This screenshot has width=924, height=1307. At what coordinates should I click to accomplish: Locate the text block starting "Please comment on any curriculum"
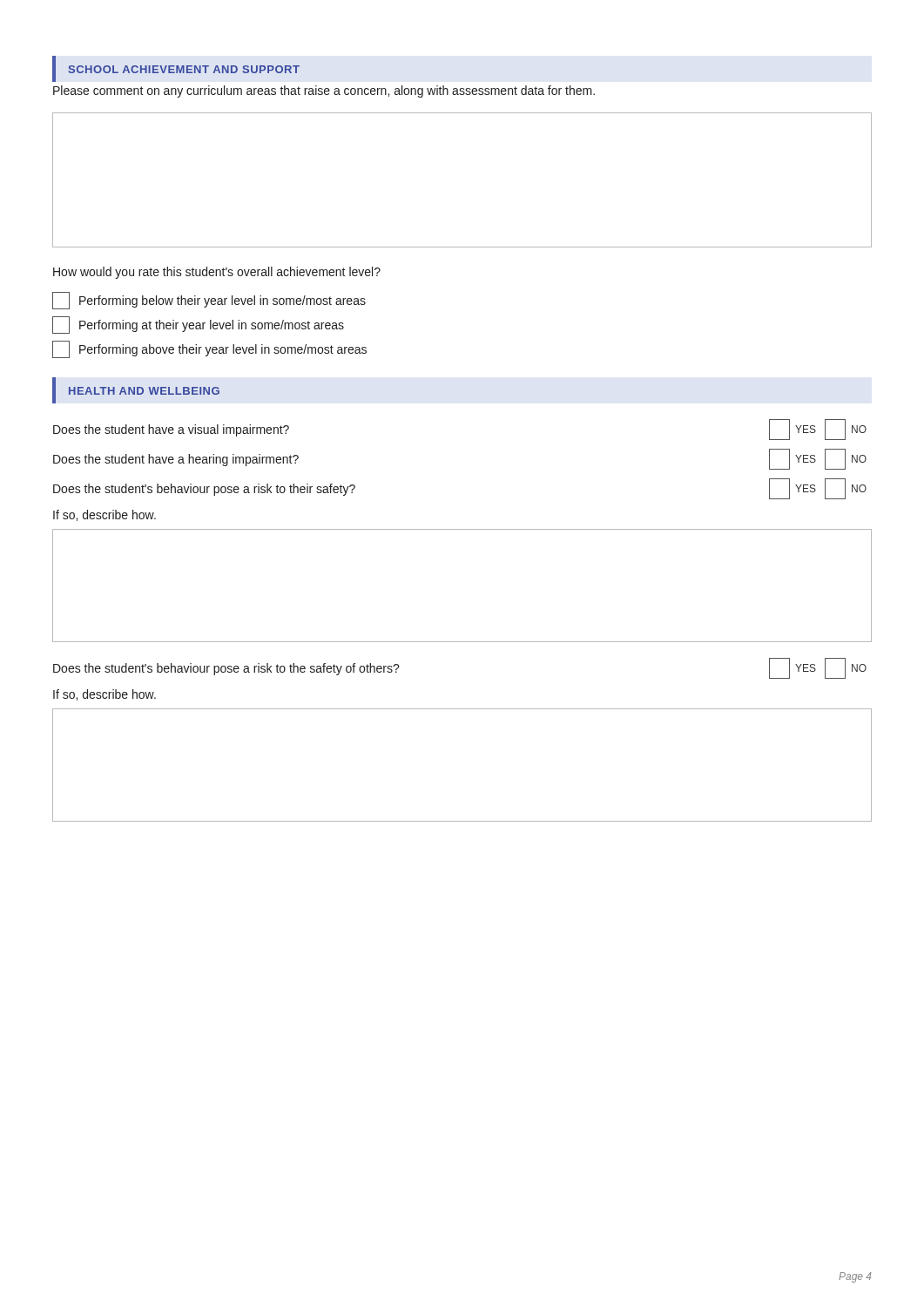point(324,91)
